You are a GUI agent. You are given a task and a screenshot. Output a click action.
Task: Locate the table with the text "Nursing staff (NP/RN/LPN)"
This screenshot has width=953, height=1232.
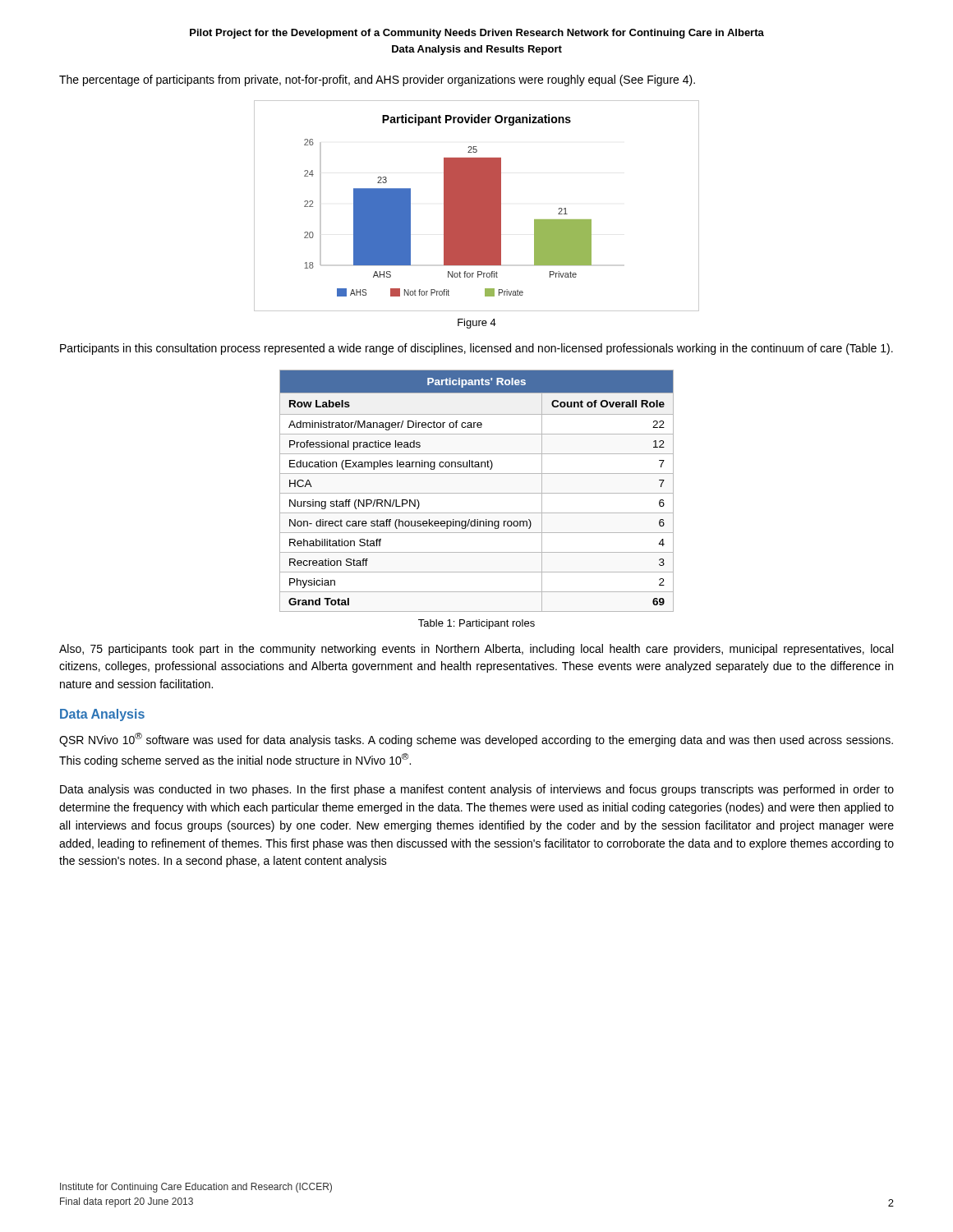[x=476, y=491]
